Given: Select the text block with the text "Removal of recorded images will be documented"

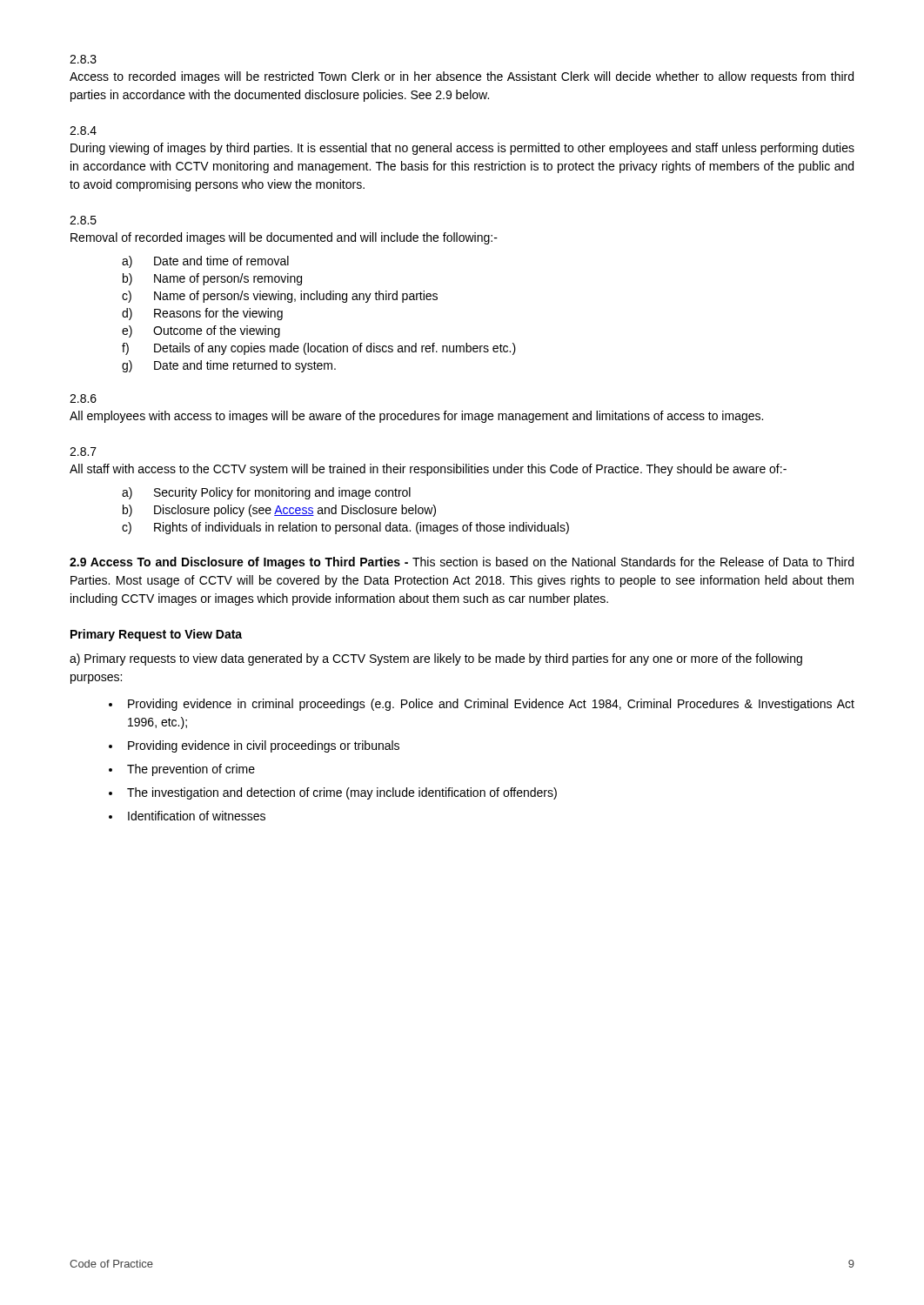Looking at the screenshot, I should (284, 238).
